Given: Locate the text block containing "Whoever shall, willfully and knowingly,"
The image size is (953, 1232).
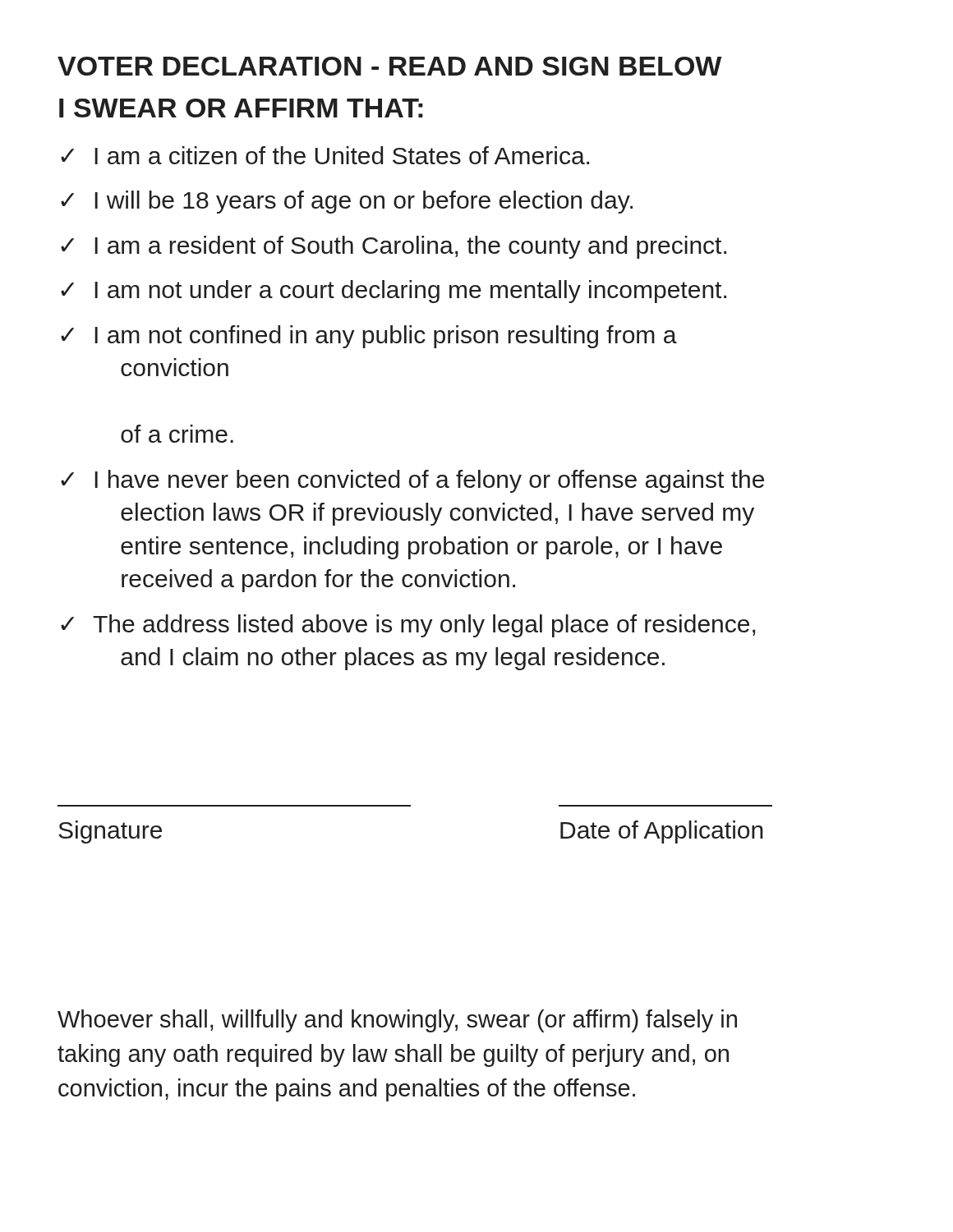Looking at the screenshot, I should pyautogui.click(x=398, y=1054).
